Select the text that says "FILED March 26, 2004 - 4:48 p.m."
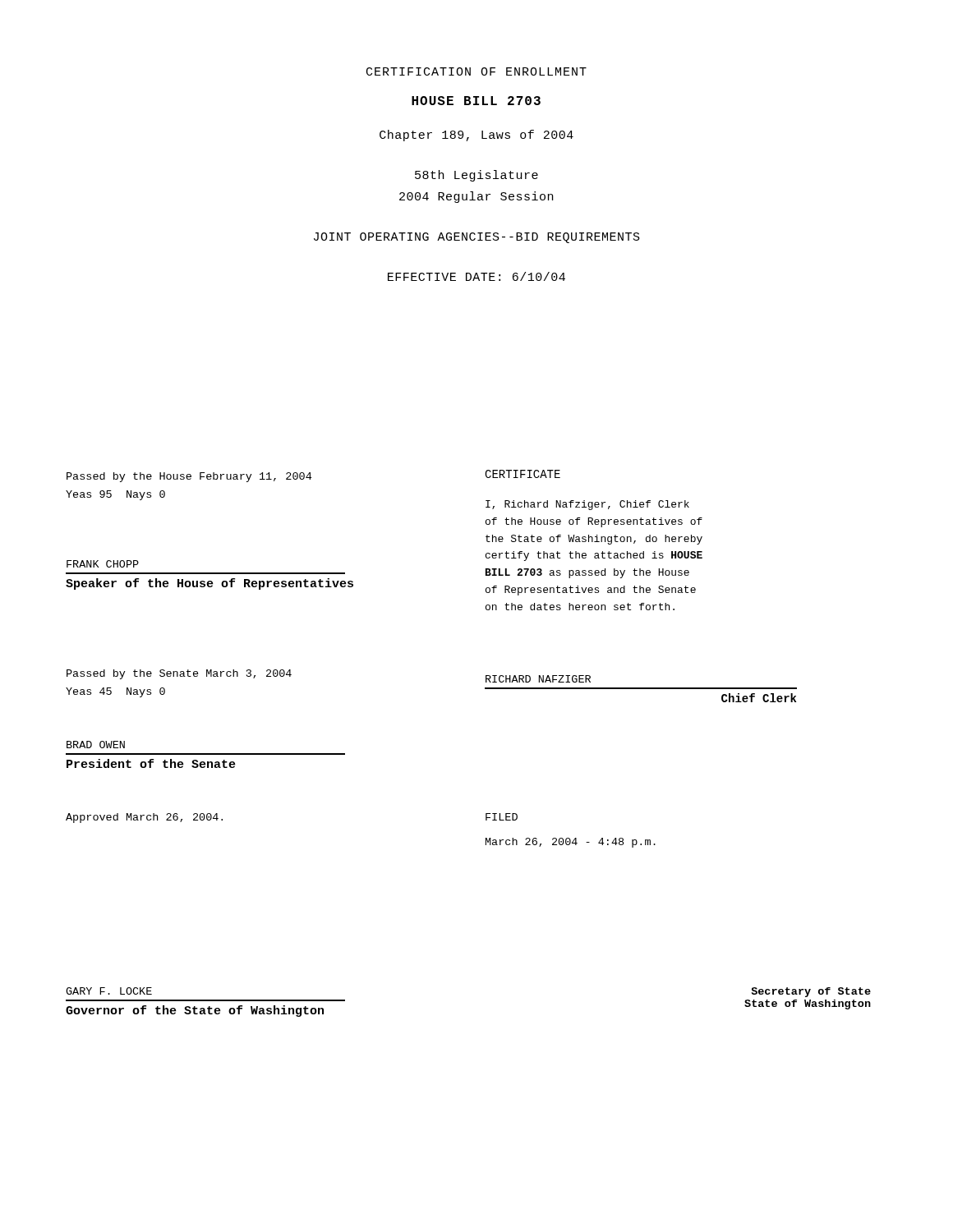The image size is (953, 1232). [x=571, y=830]
